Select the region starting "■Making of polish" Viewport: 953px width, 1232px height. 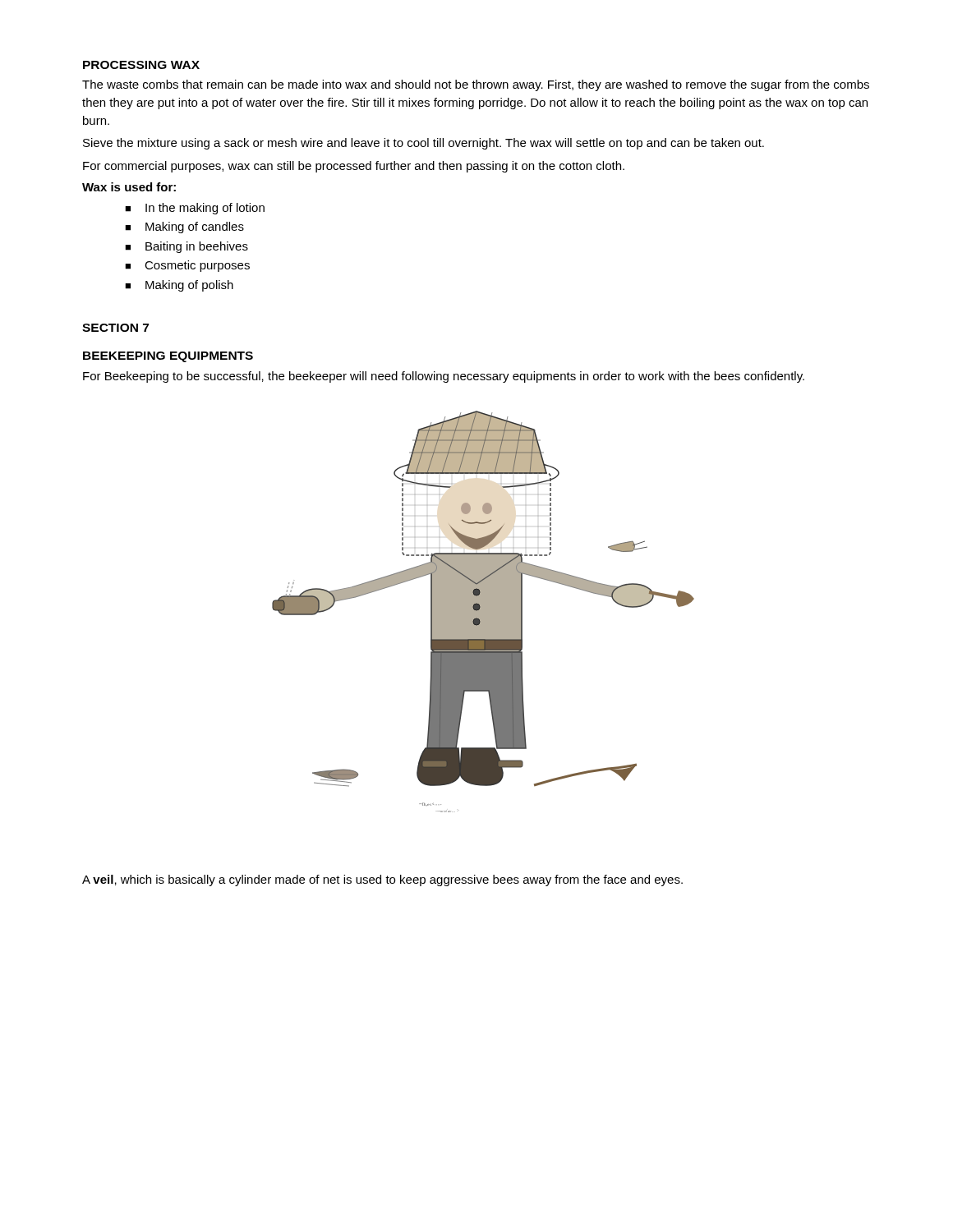179,285
